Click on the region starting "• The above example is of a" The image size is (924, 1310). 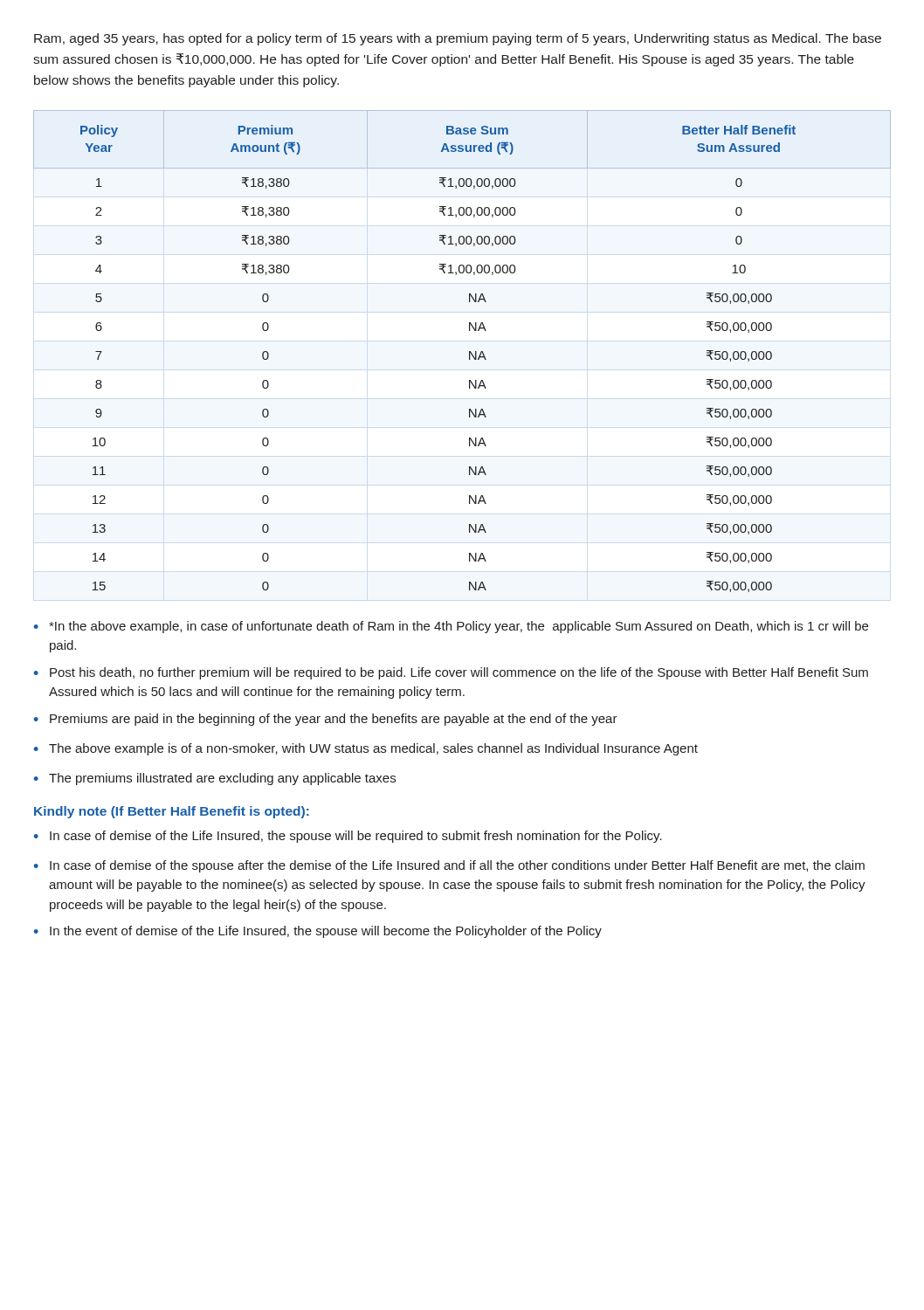click(x=462, y=750)
